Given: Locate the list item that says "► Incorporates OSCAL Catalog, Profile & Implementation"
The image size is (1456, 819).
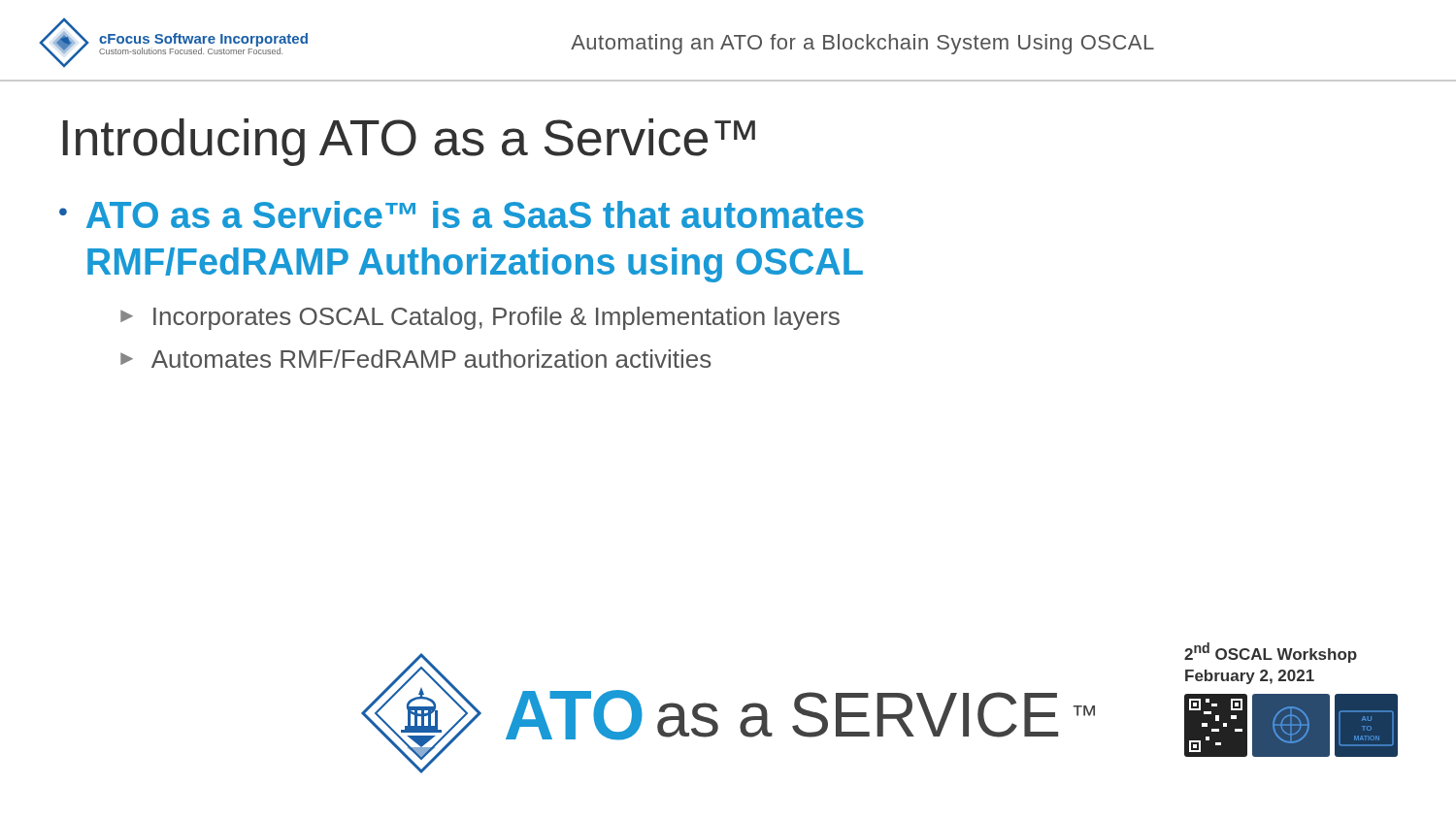Looking at the screenshot, I should [x=478, y=317].
